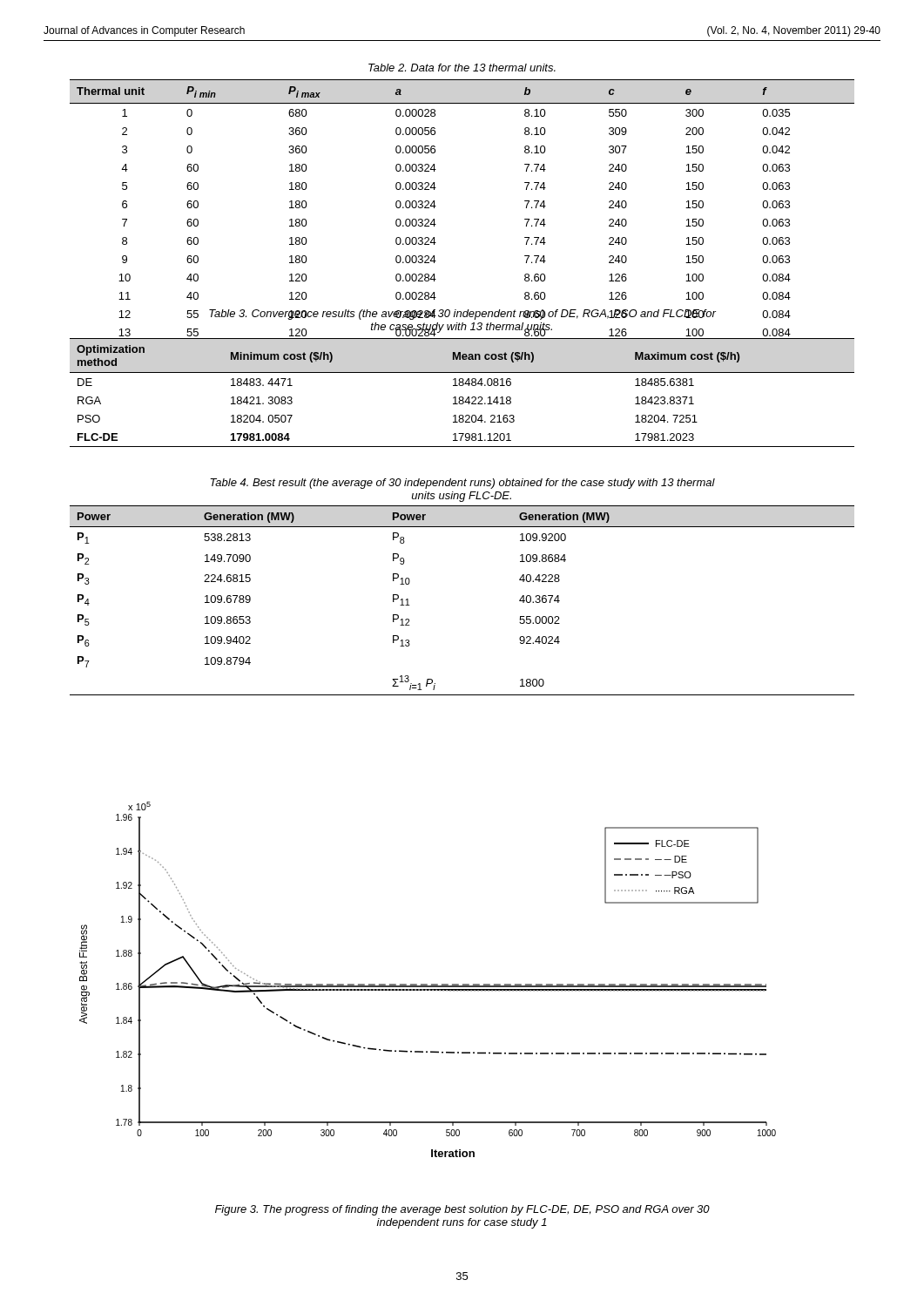Select the table that reads "P 1"
Screen dimensions: 1307x924
point(462,600)
